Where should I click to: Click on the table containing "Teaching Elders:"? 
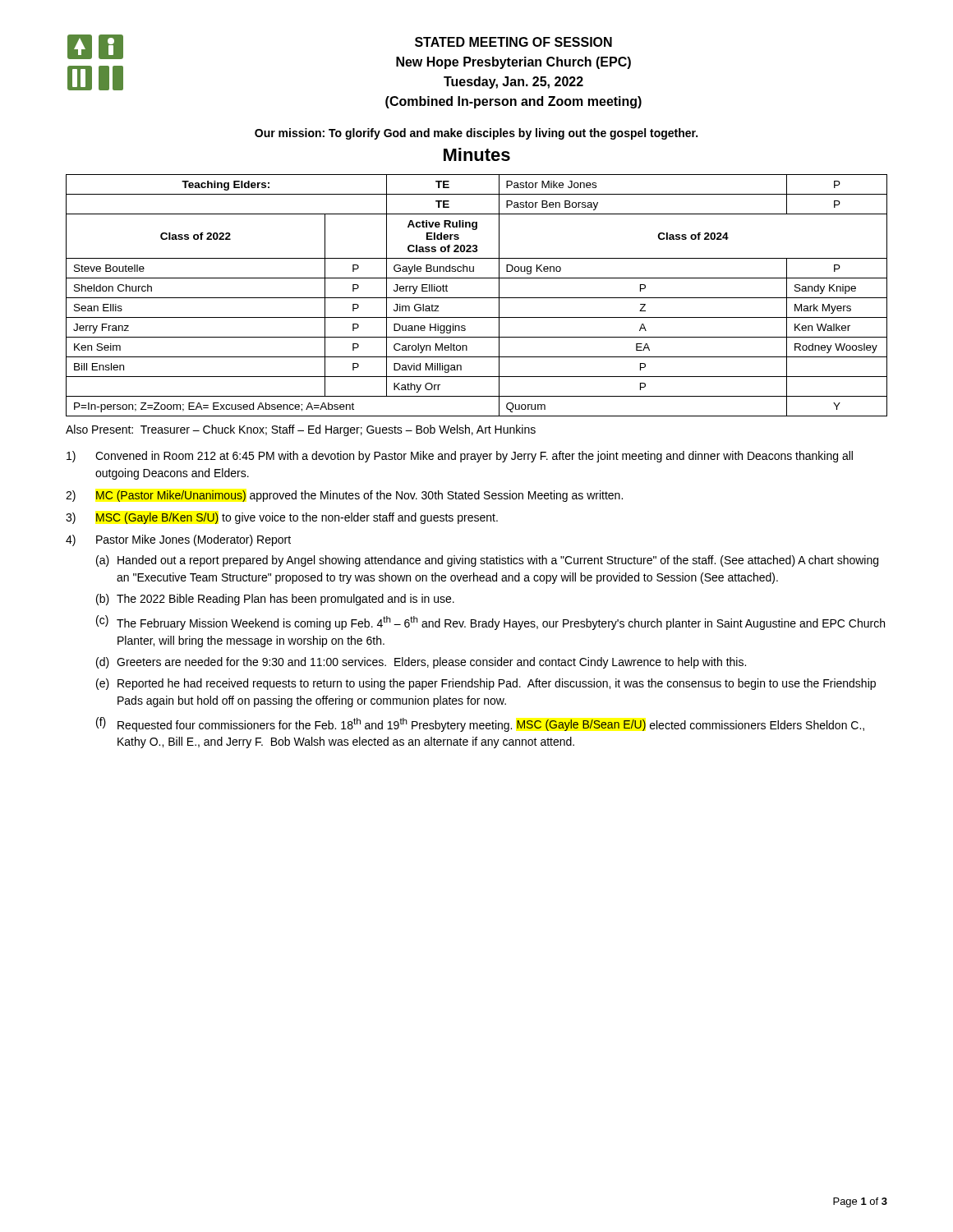point(476,295)
